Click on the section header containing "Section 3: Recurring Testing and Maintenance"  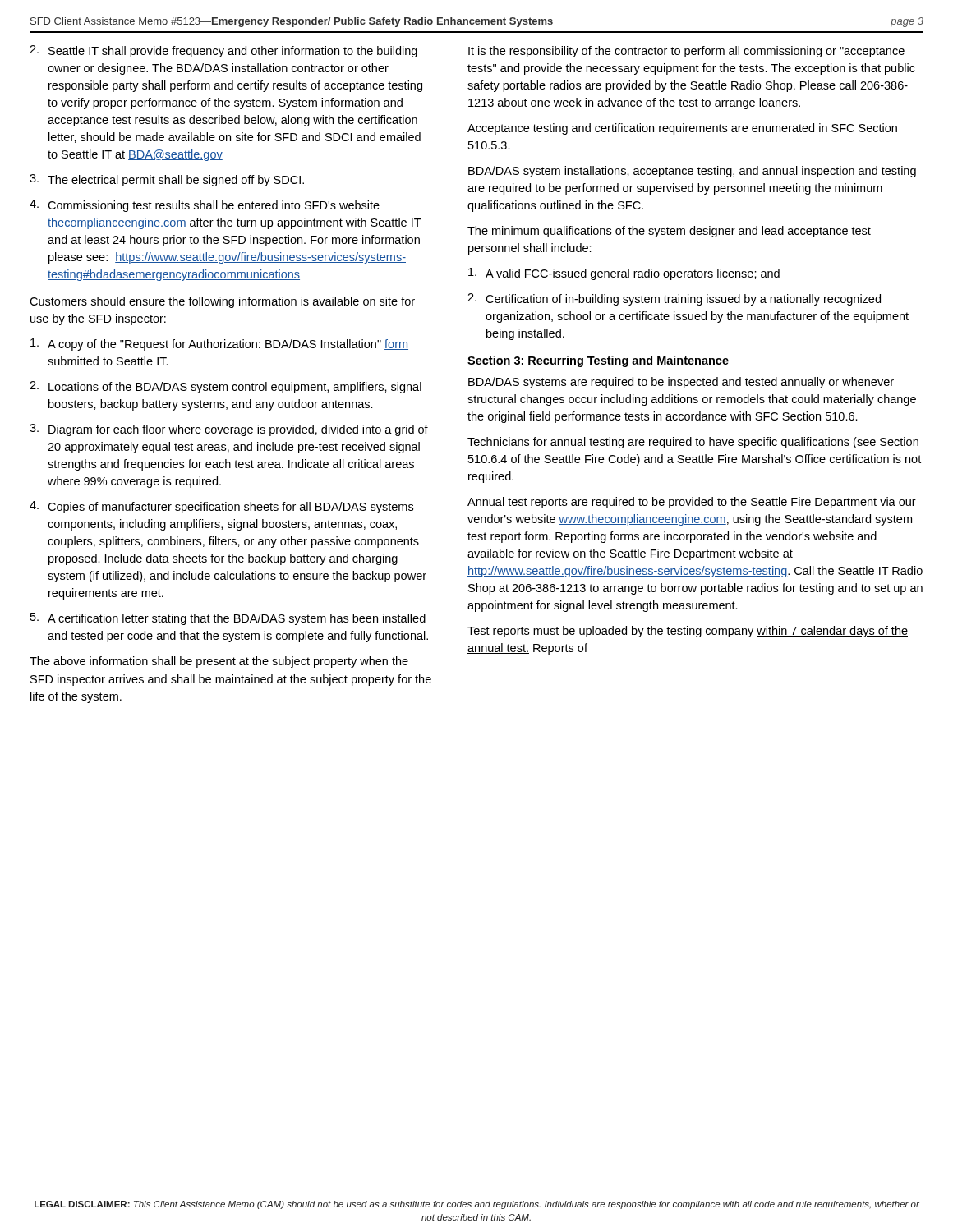point(598,361)
